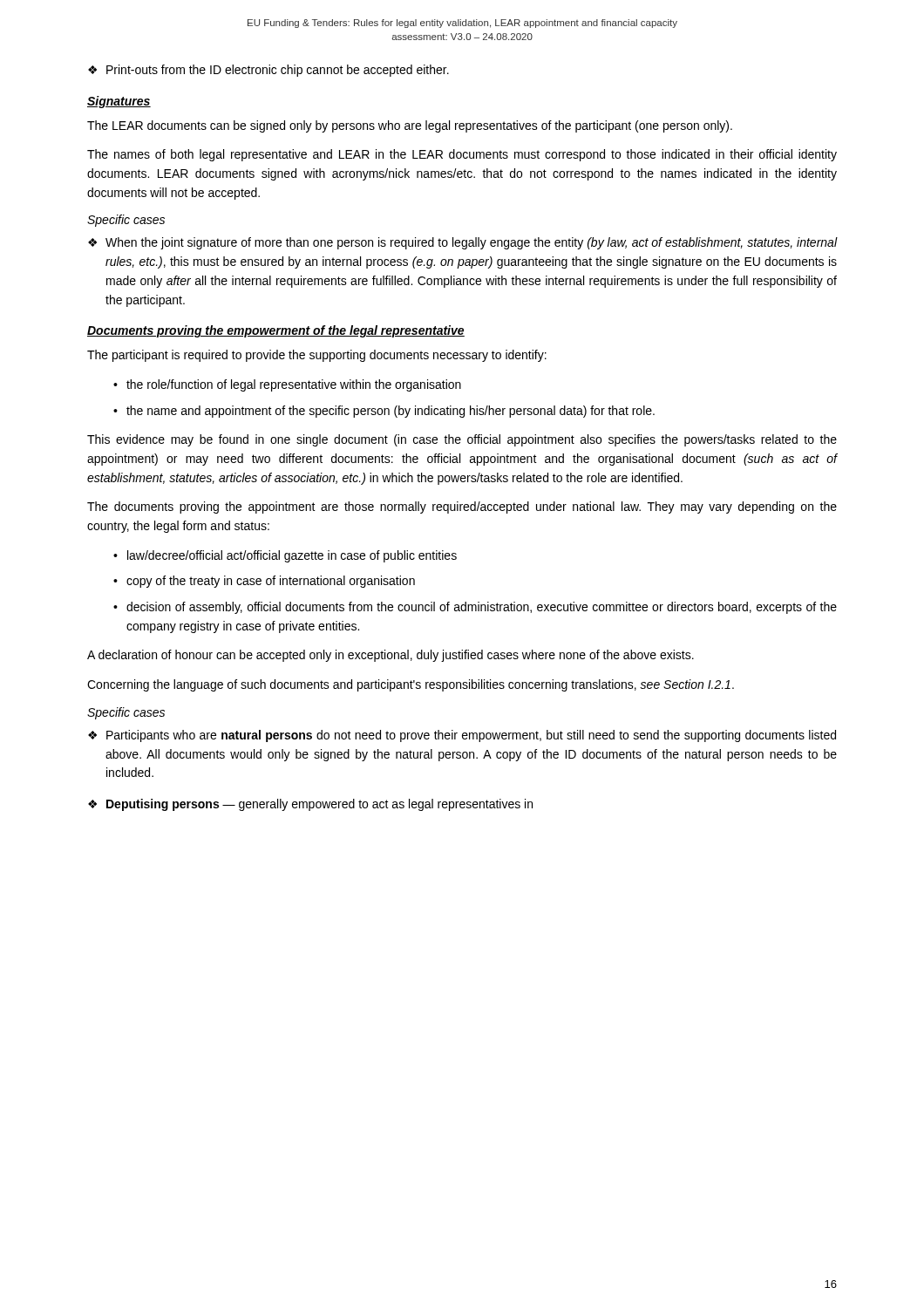Locate the passage starting "A declaration of honour"
The height and width of the screenshot is (1308, 924).
point(462,656)
